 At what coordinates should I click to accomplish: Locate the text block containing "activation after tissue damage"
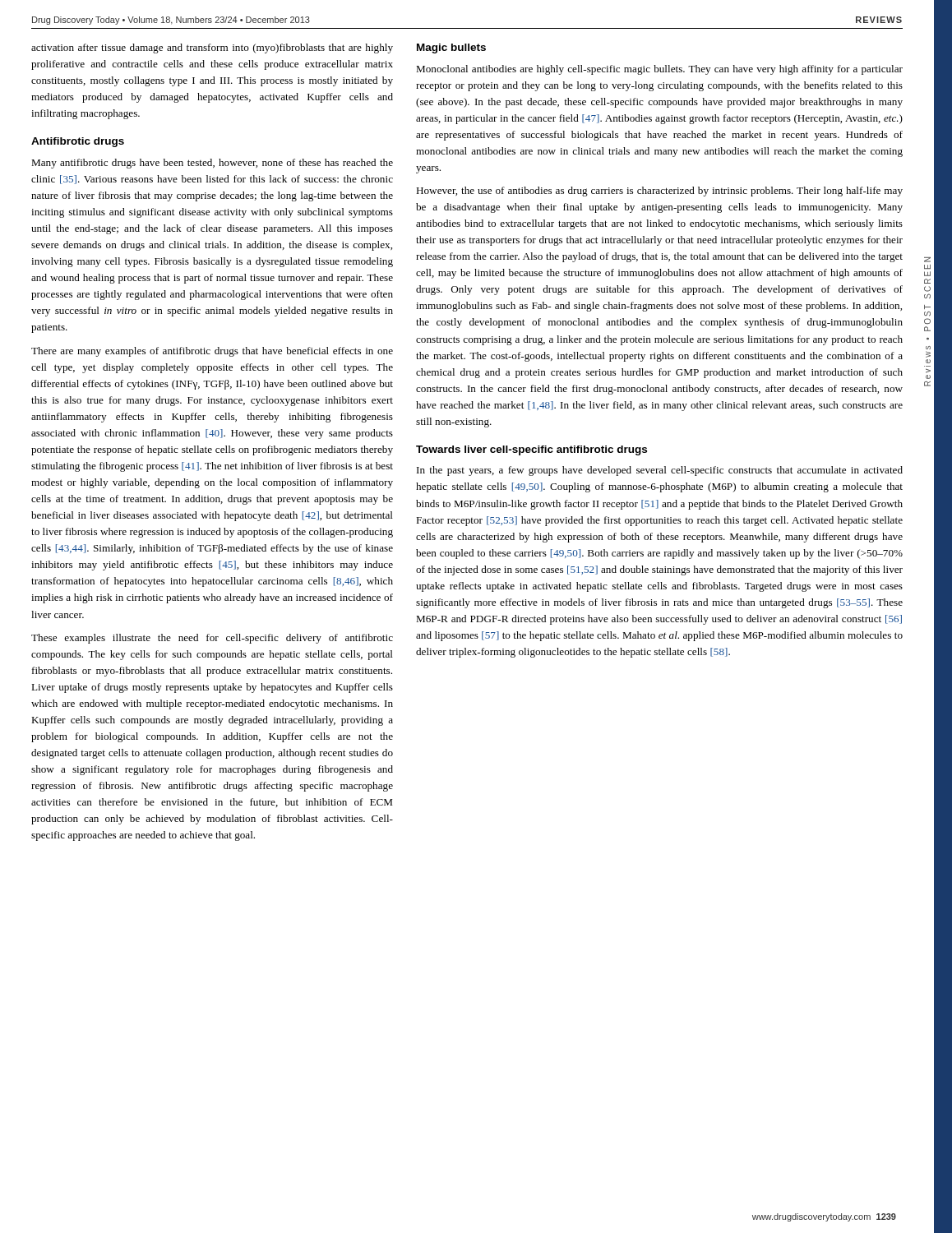point(212,81)
